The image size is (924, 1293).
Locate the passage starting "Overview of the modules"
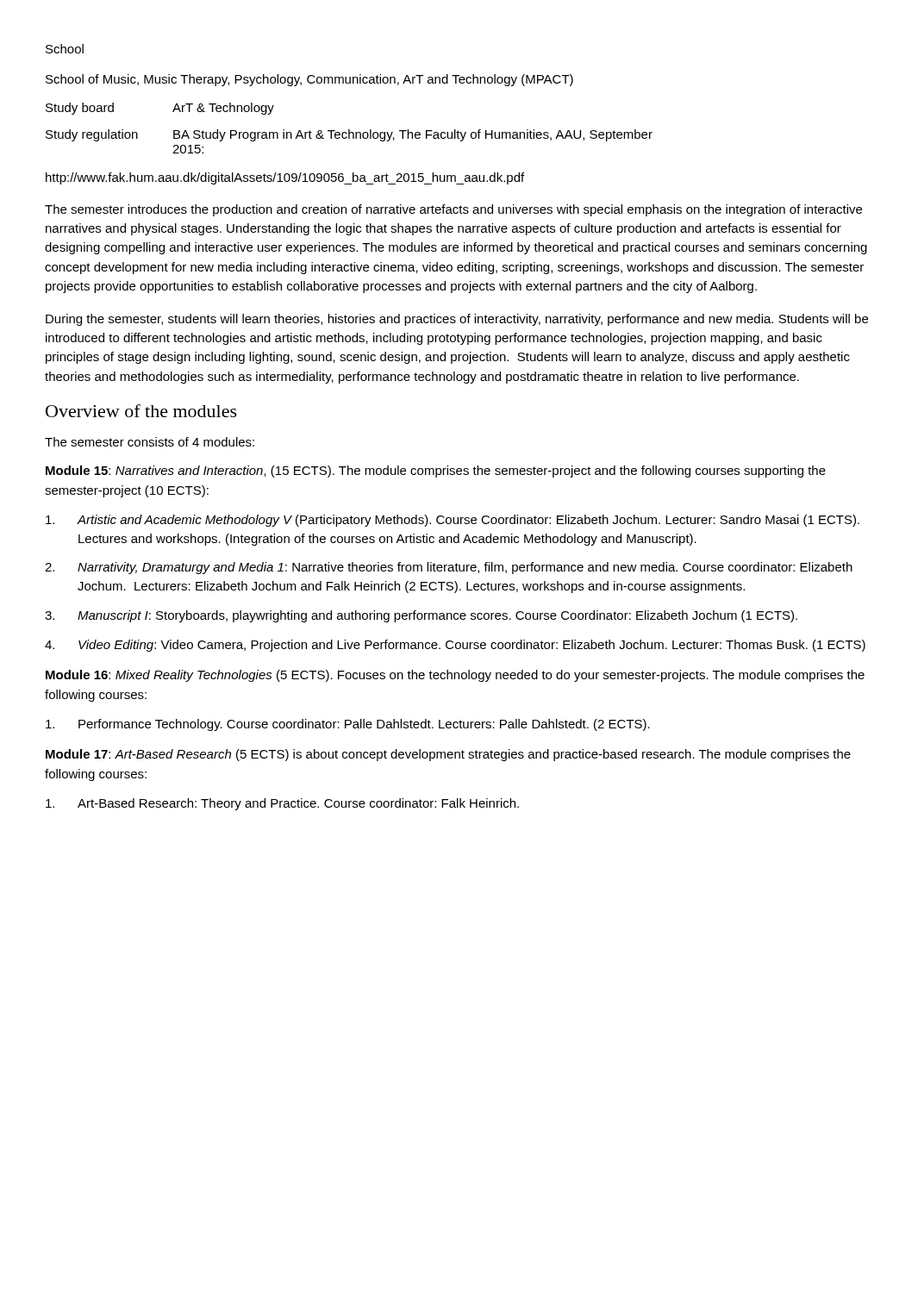point(141,410)
